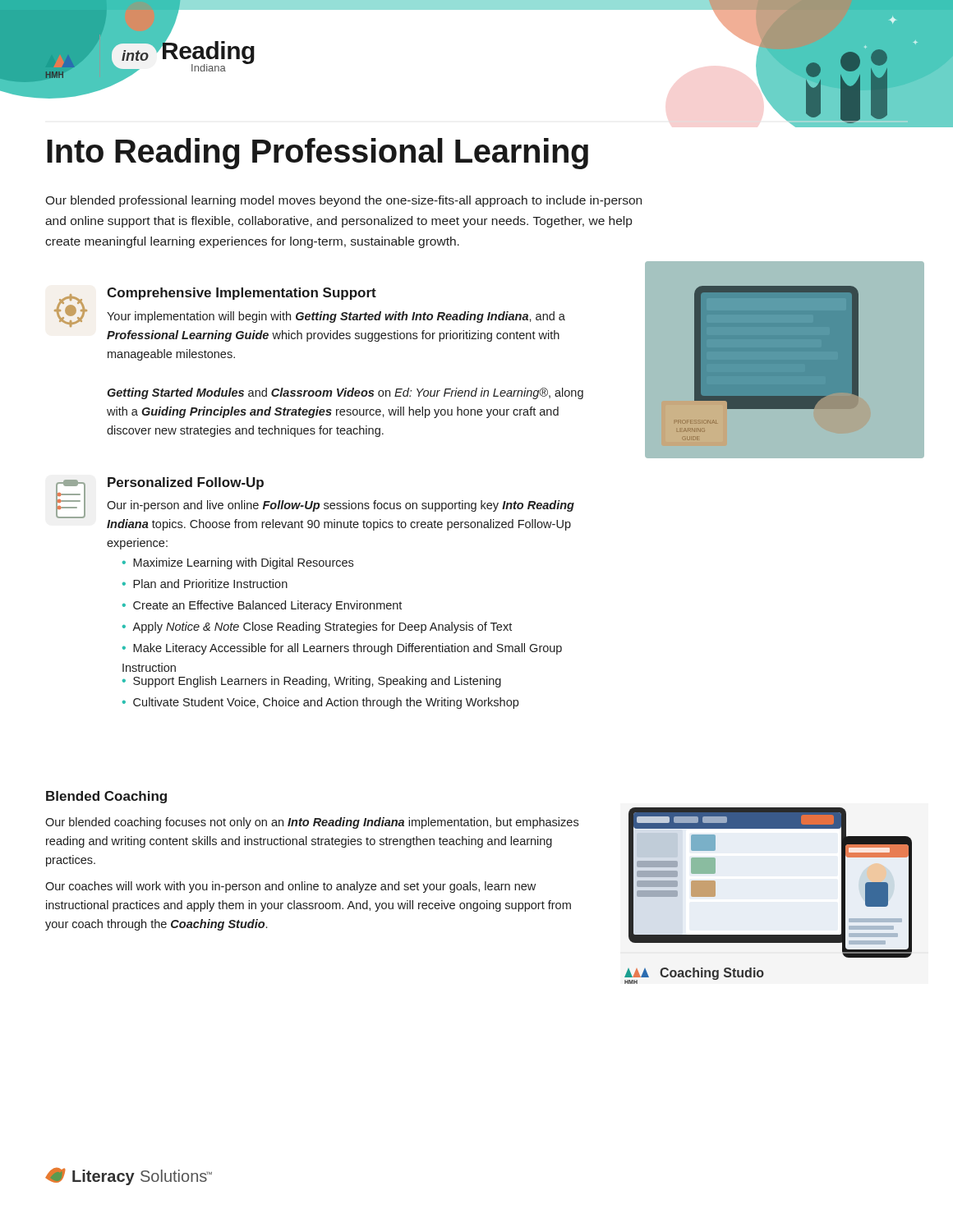The image size is (953, 1232).
Task: Locate the element starting "•Create an Effective"
Action: [x=262, y=605]
